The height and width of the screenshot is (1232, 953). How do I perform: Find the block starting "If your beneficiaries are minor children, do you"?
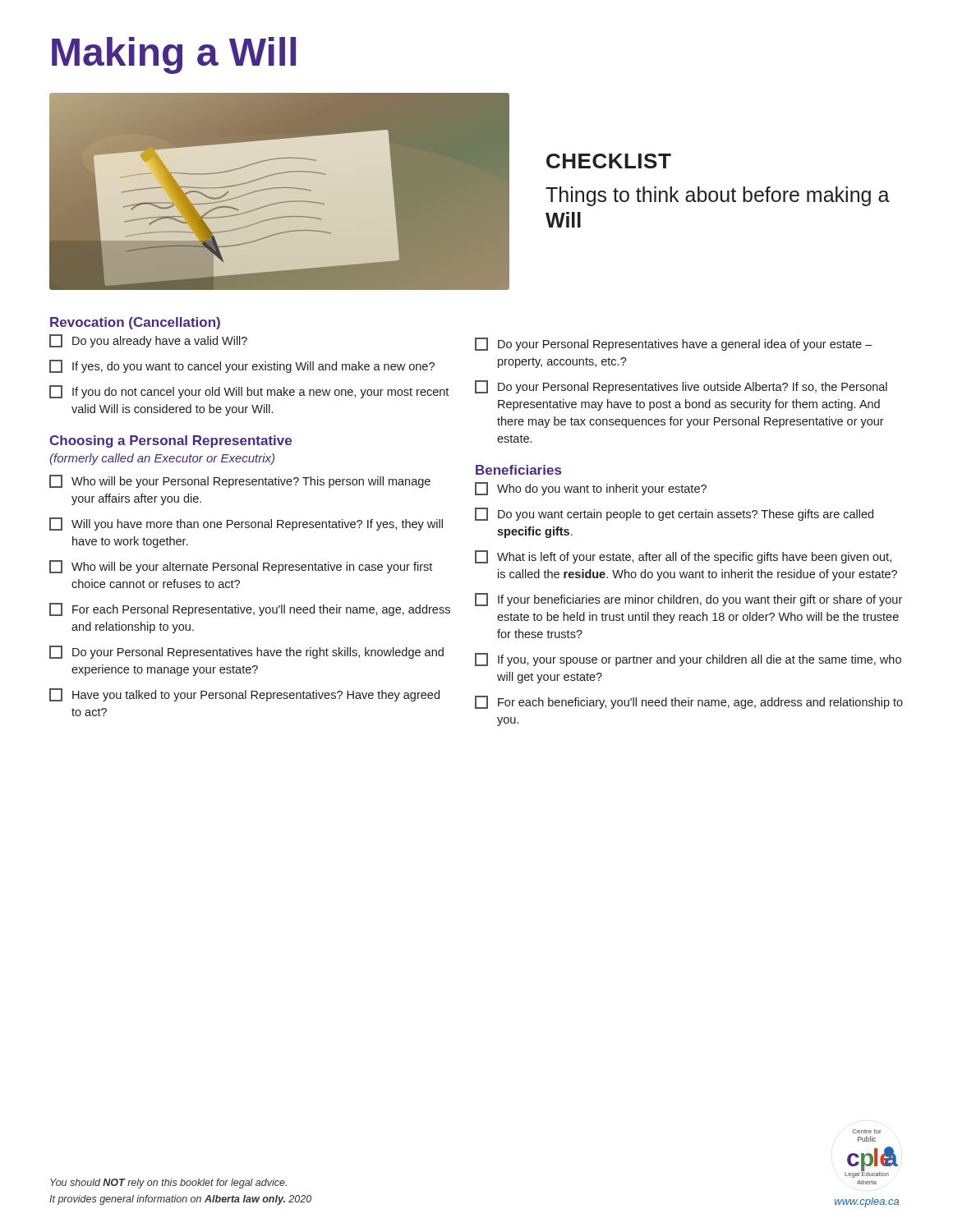coord(689,617)
